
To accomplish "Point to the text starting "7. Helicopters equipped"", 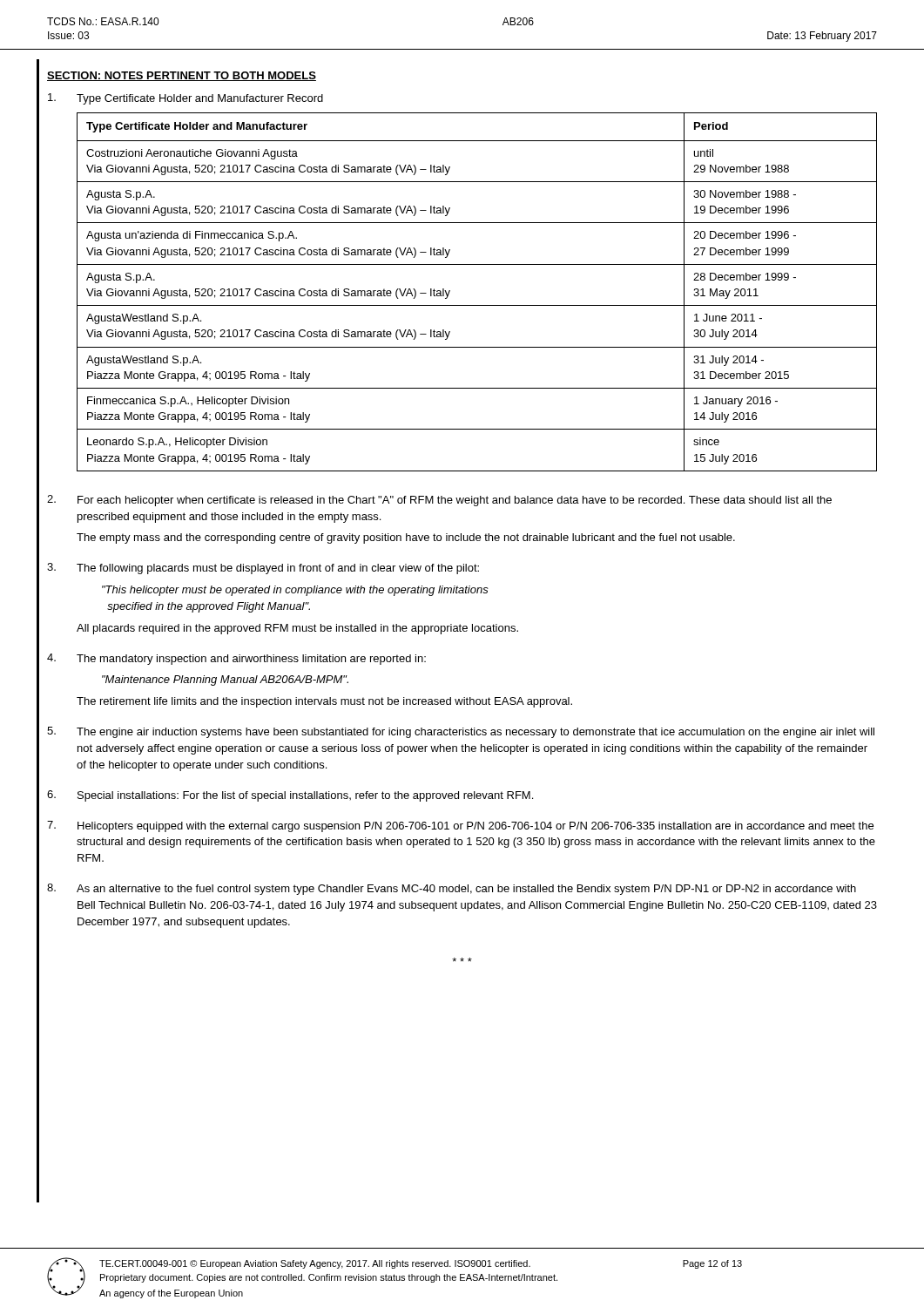I will click(462, 845).
